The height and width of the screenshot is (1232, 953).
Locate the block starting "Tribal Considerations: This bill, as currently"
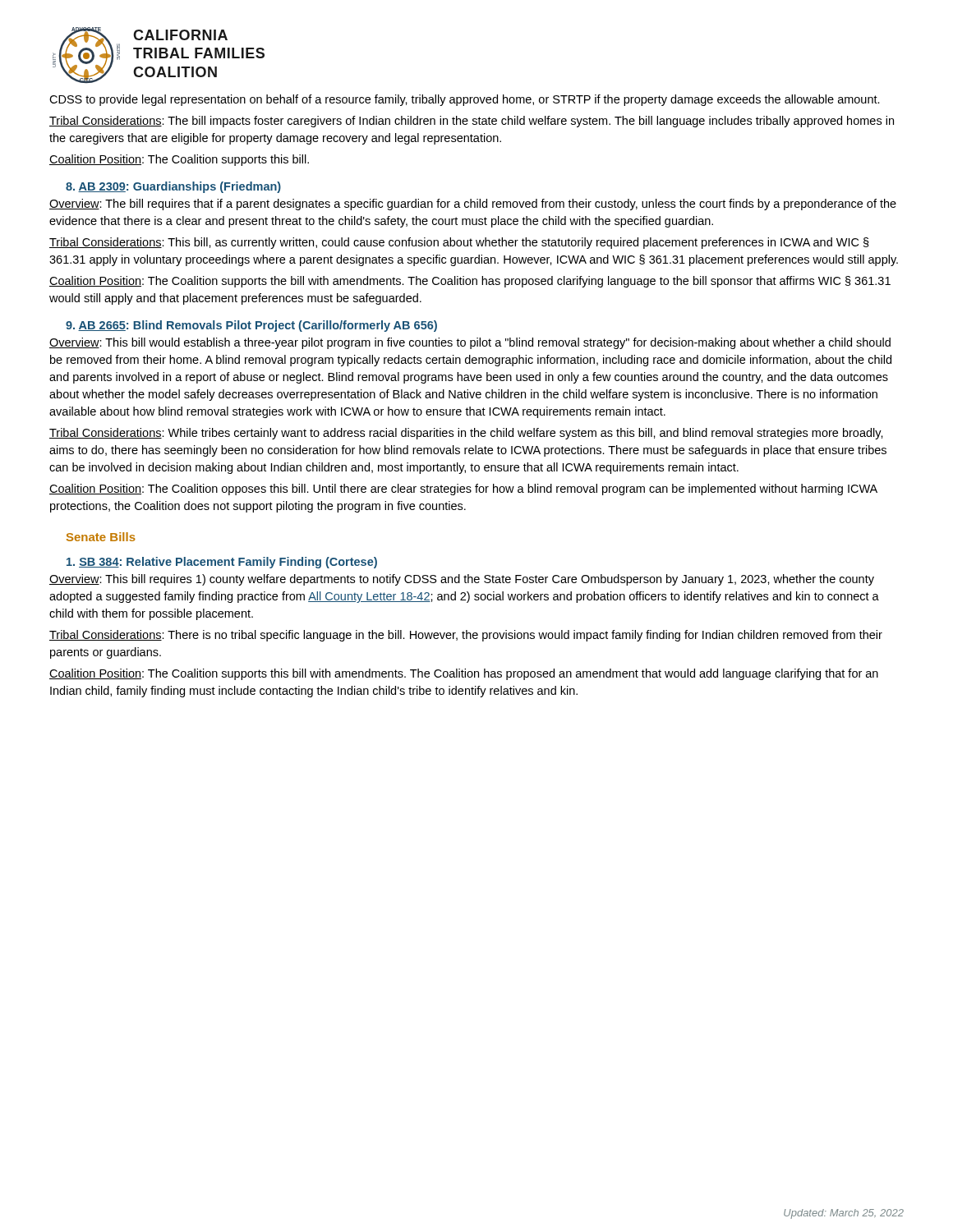(474, 251)
